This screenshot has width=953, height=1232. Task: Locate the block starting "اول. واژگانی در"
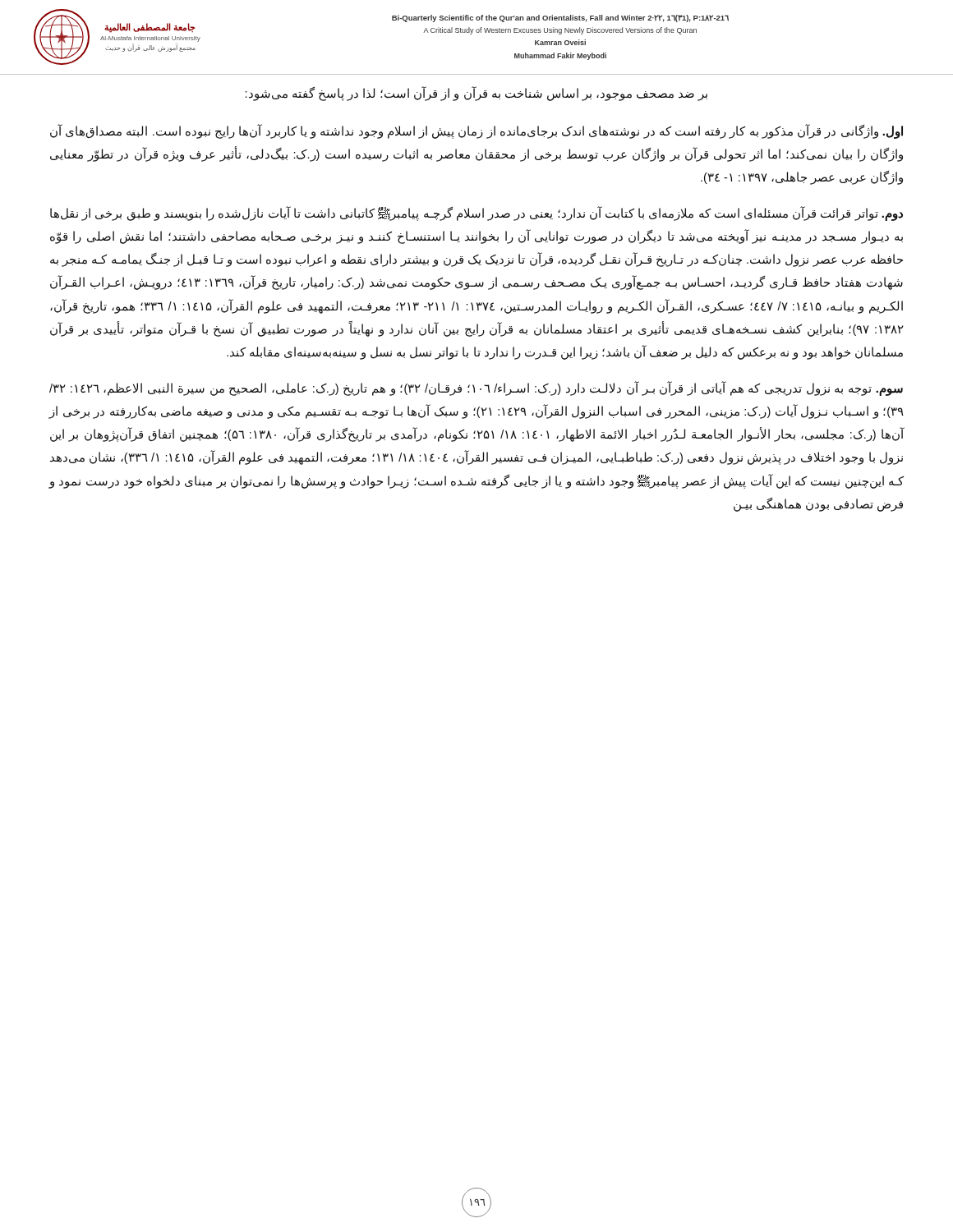[476, 154]
